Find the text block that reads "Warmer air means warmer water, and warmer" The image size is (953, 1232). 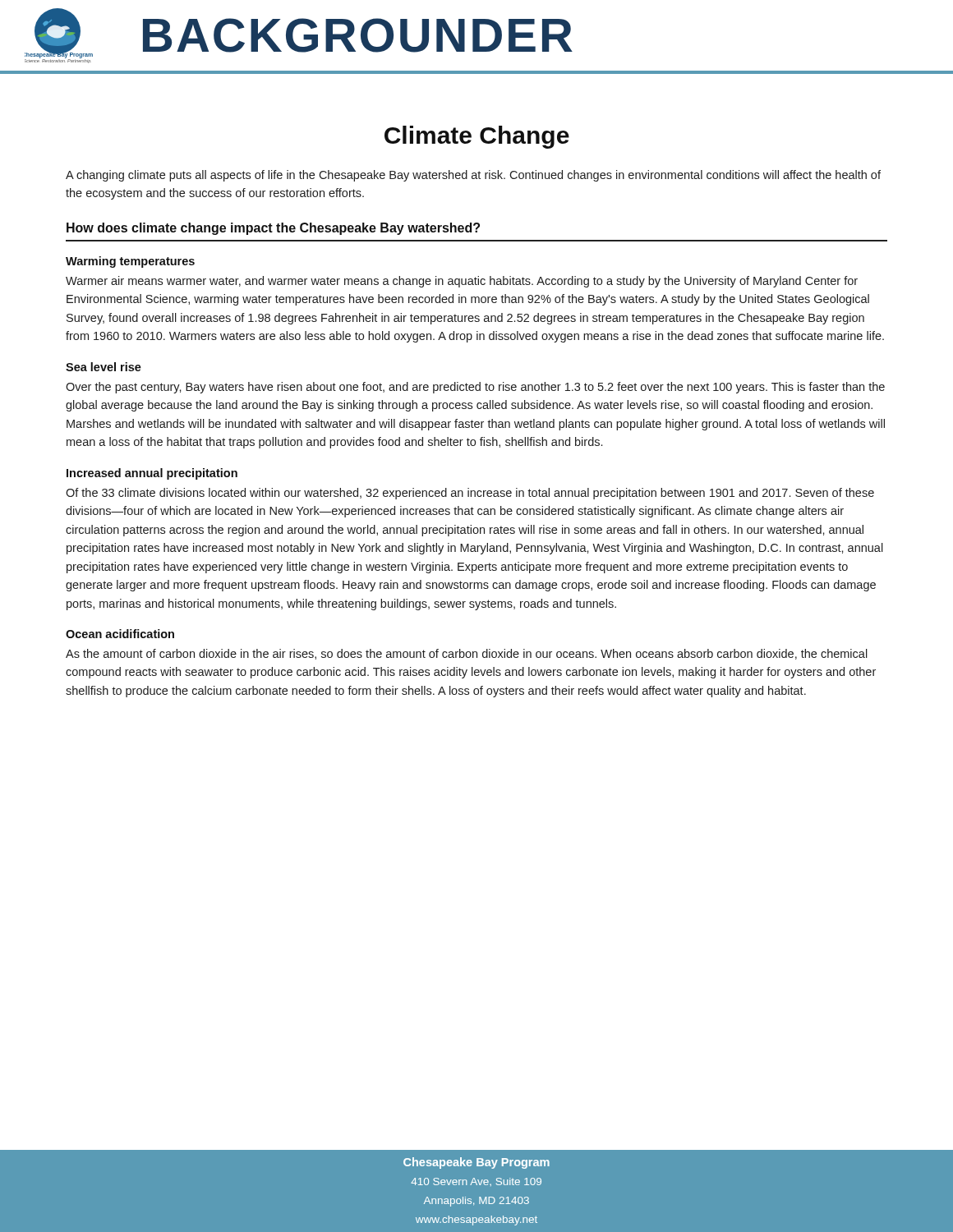pyautogui.click(x=475, y=308)
